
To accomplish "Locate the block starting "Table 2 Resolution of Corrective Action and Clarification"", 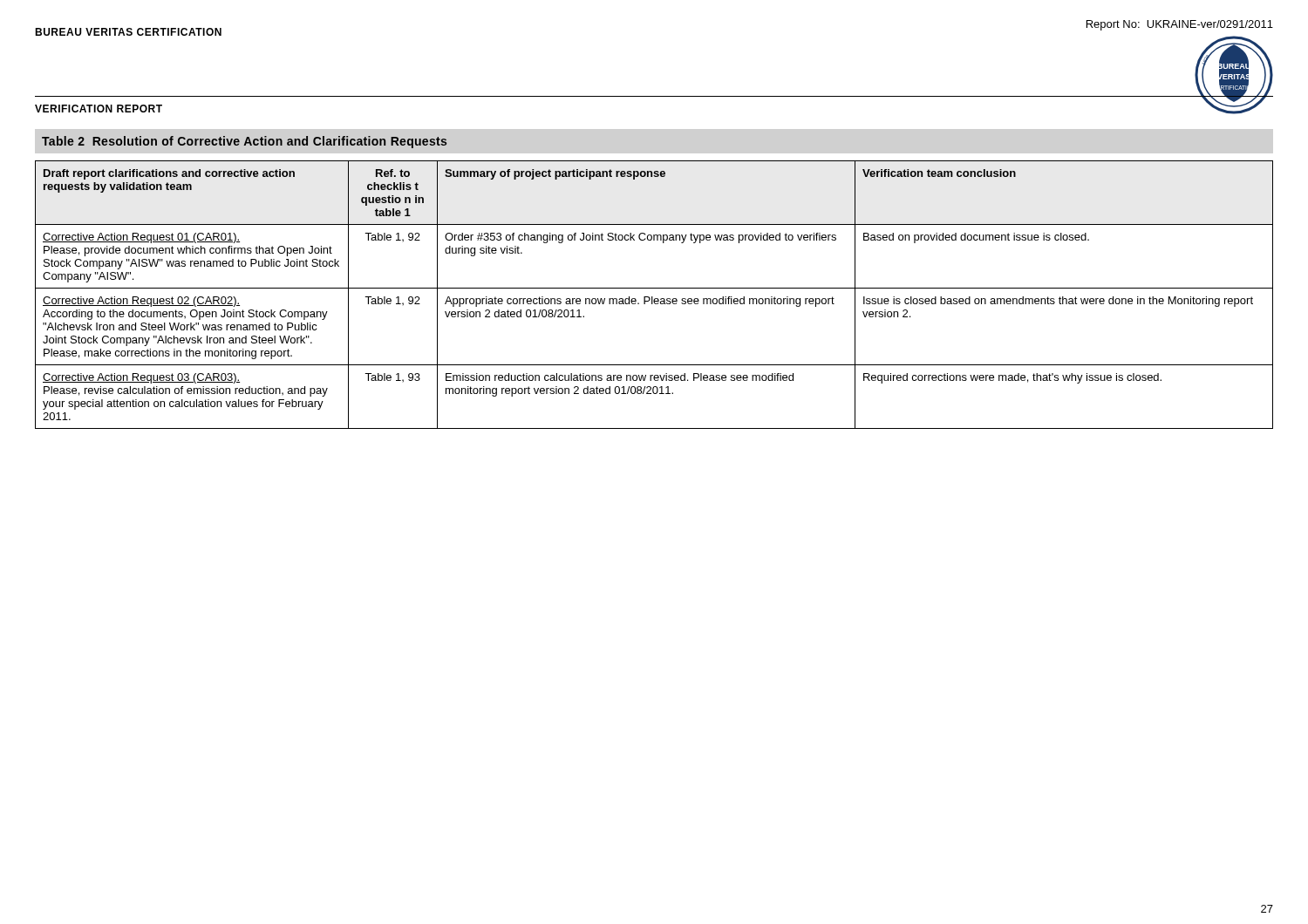I will (x=245, y=141).
